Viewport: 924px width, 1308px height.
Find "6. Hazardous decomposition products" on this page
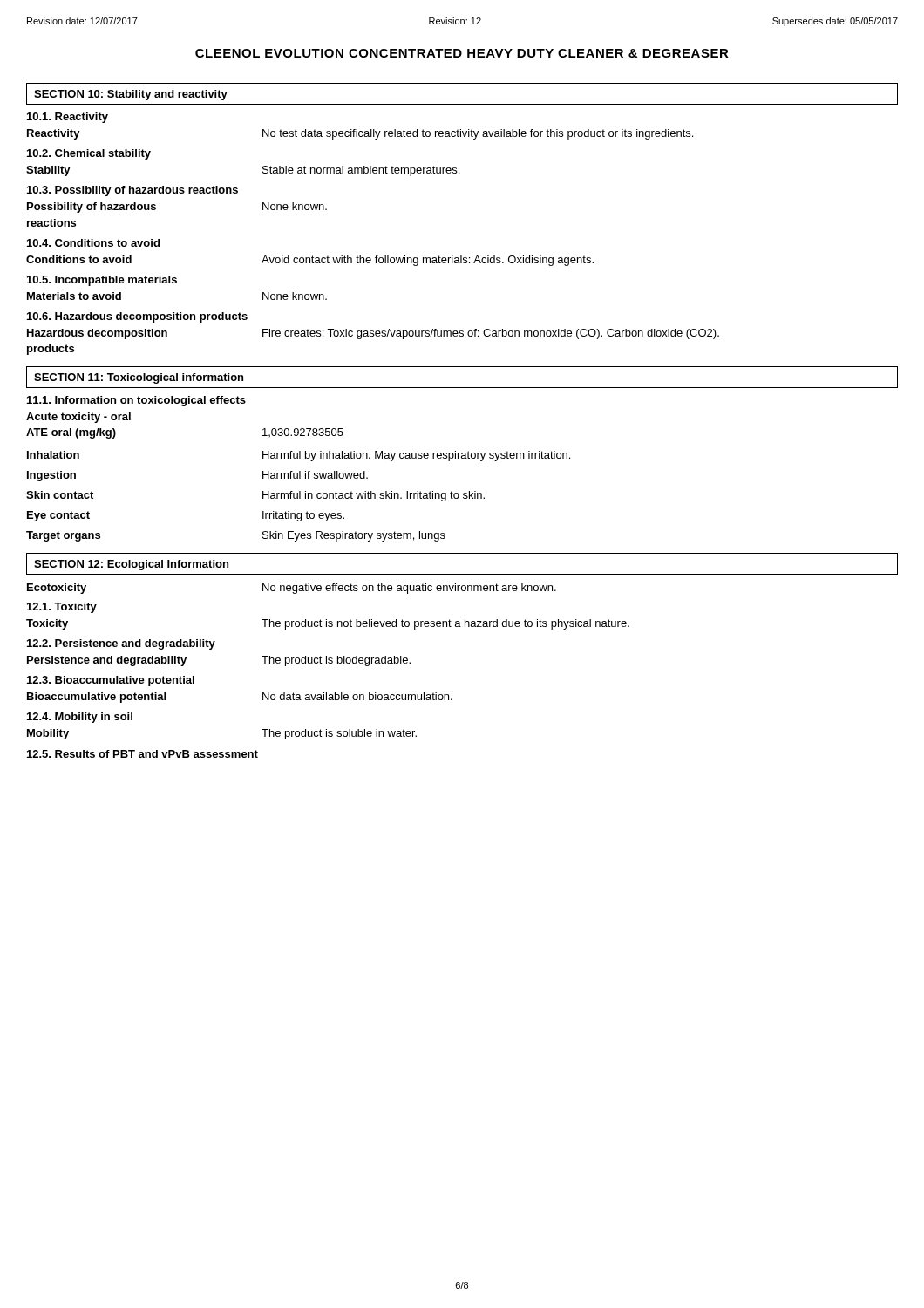pos(137,316)
